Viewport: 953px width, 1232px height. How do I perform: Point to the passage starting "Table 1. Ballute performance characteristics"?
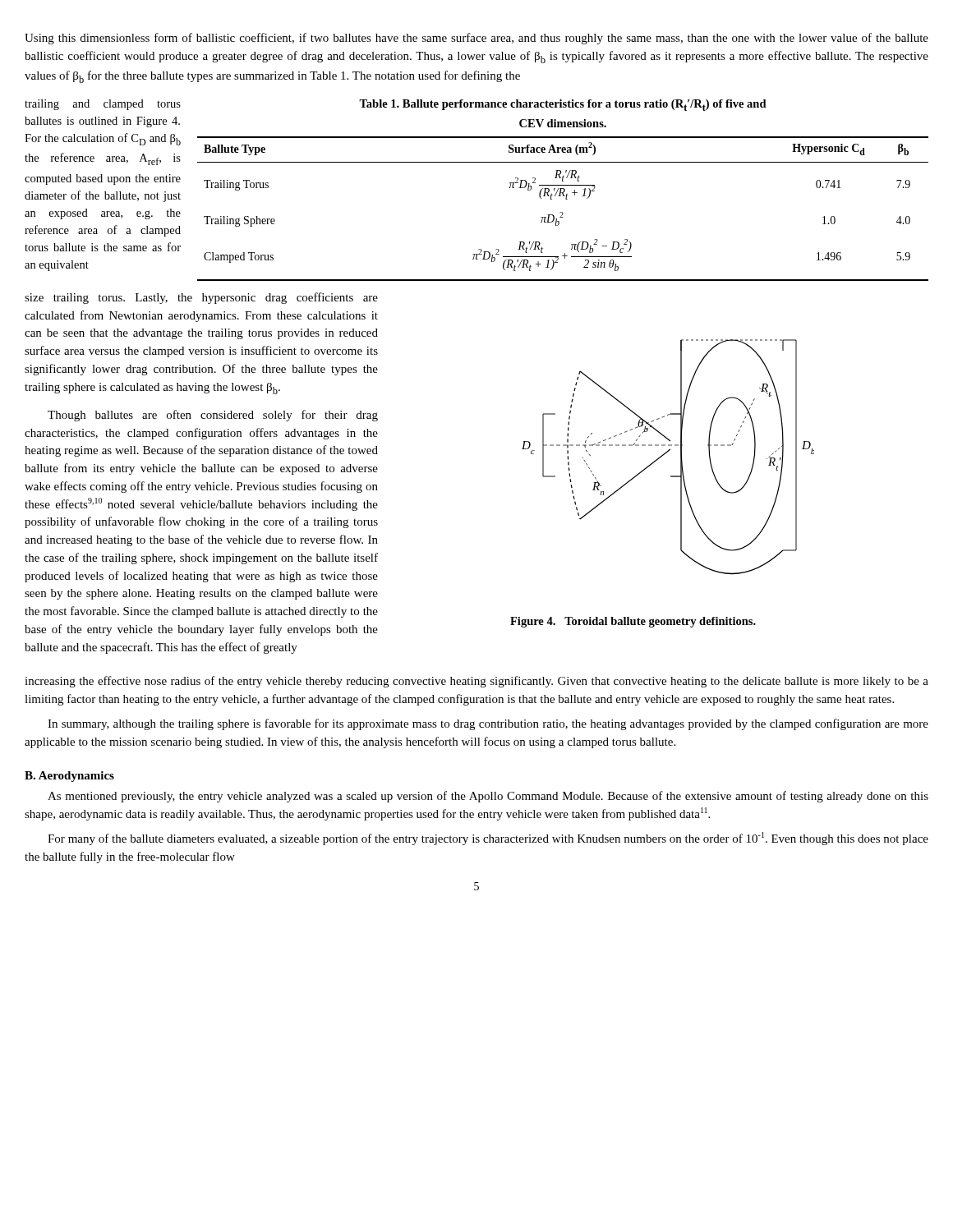[563, 113]
